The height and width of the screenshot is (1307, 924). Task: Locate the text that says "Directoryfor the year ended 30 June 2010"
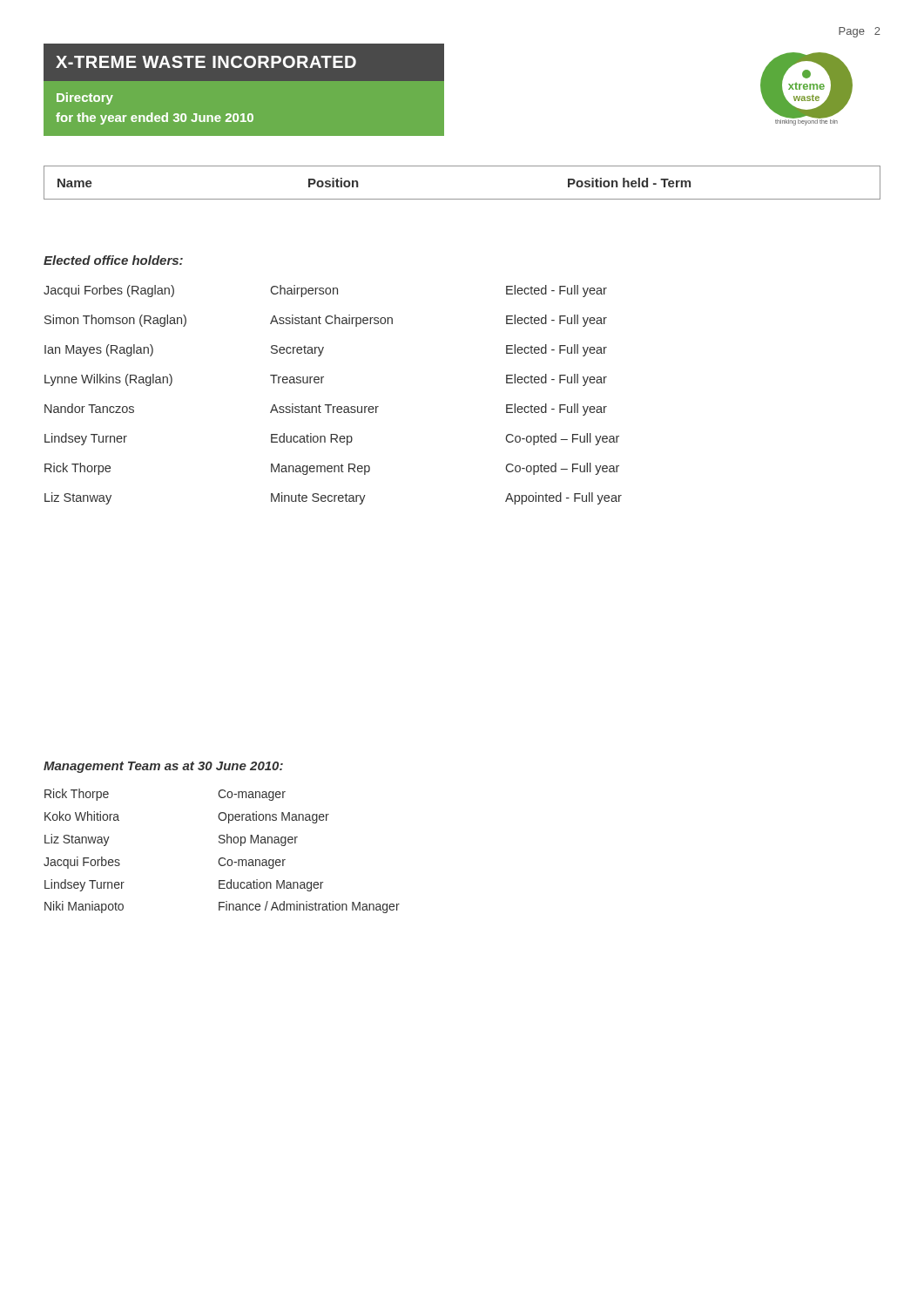point(155,107)
